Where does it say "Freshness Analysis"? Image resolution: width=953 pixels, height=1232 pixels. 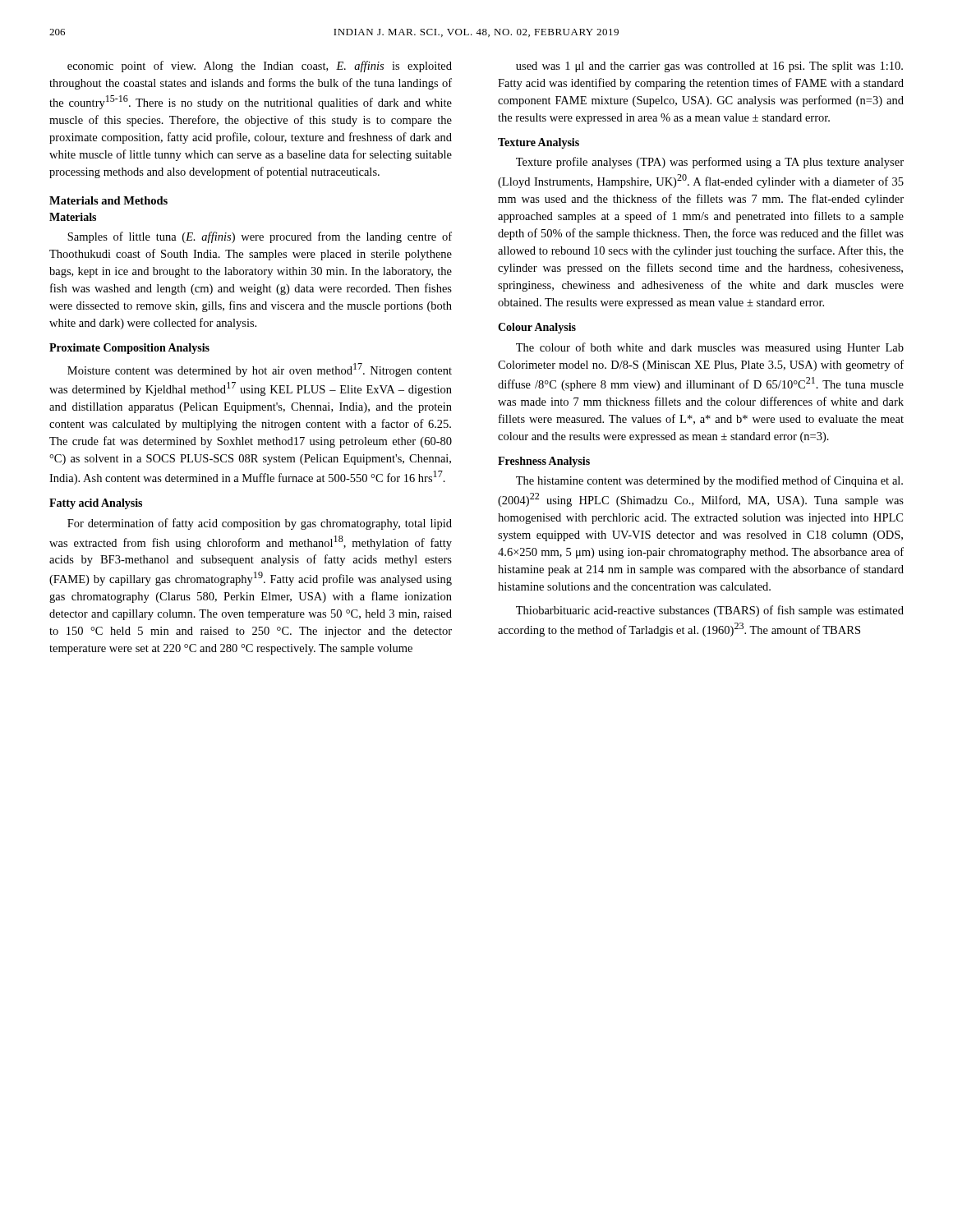[x=544, y=461]
